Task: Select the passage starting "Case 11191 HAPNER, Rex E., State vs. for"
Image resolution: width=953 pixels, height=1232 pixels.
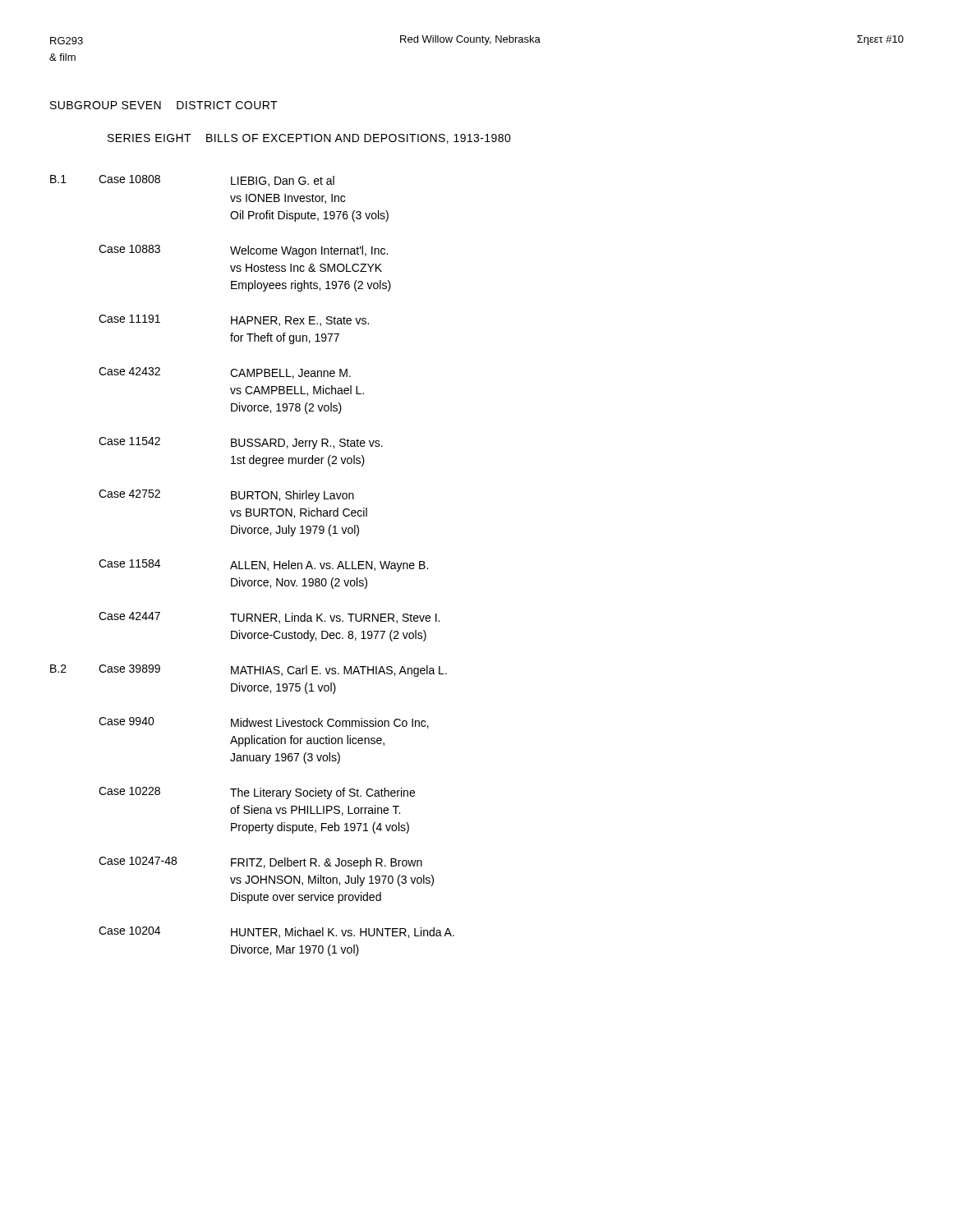Action: 234,320
